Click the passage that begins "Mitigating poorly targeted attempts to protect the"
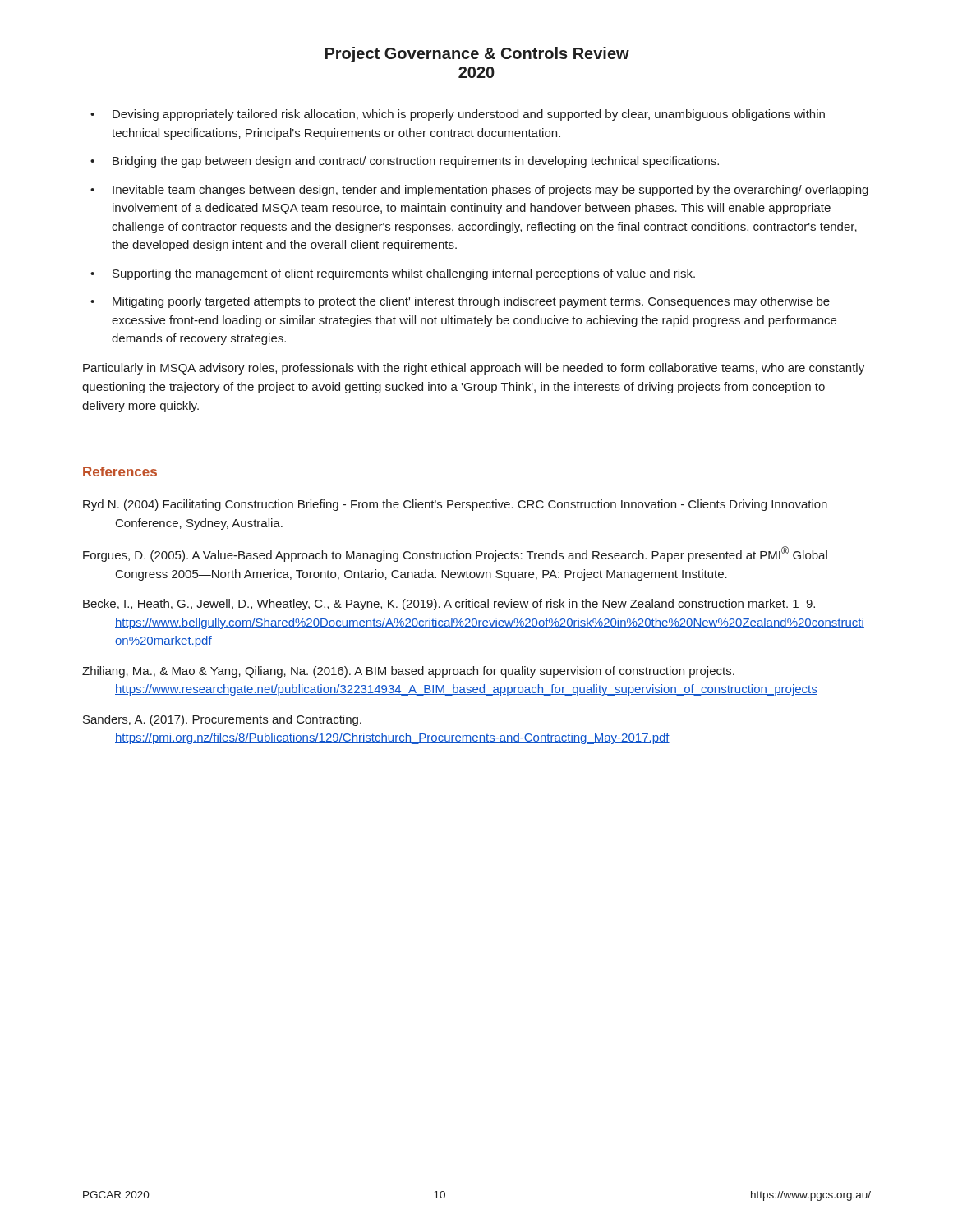Viewport: 953px width, 1232px height. coord(474,320)
